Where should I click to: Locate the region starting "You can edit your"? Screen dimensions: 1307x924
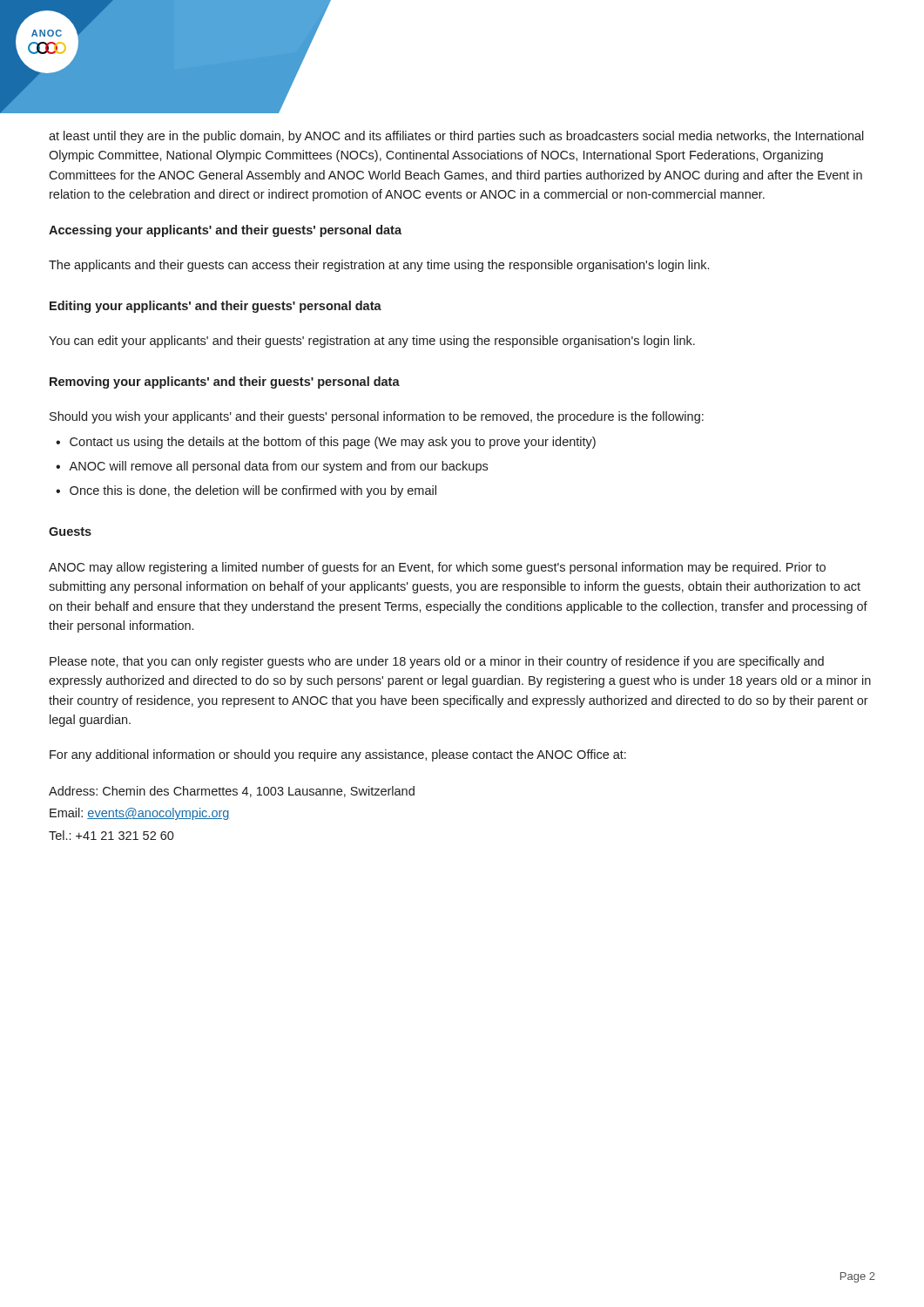[x=462, y=341]
